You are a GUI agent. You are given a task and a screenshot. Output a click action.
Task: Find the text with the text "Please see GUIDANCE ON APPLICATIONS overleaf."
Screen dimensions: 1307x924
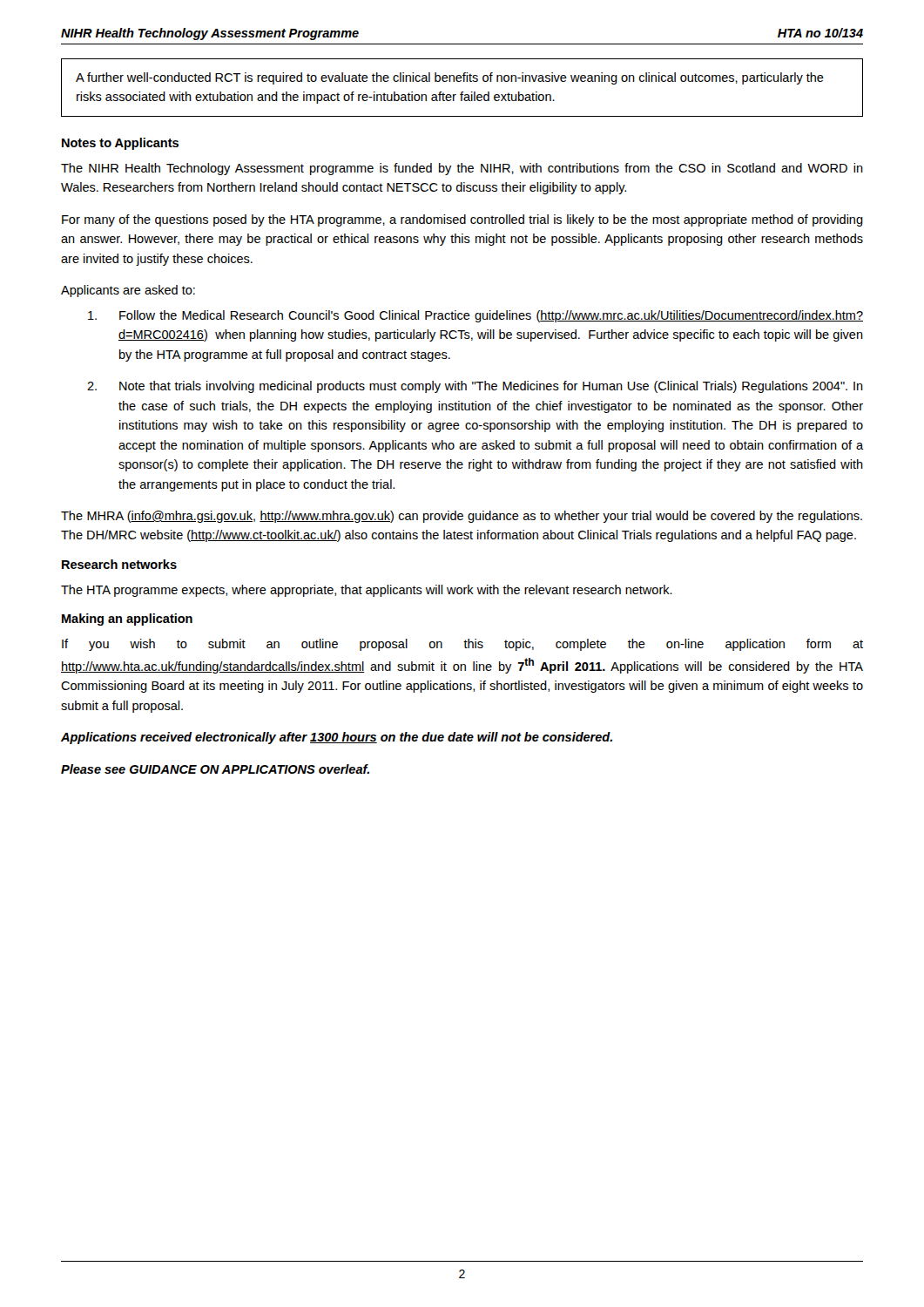tap(216, 769)
